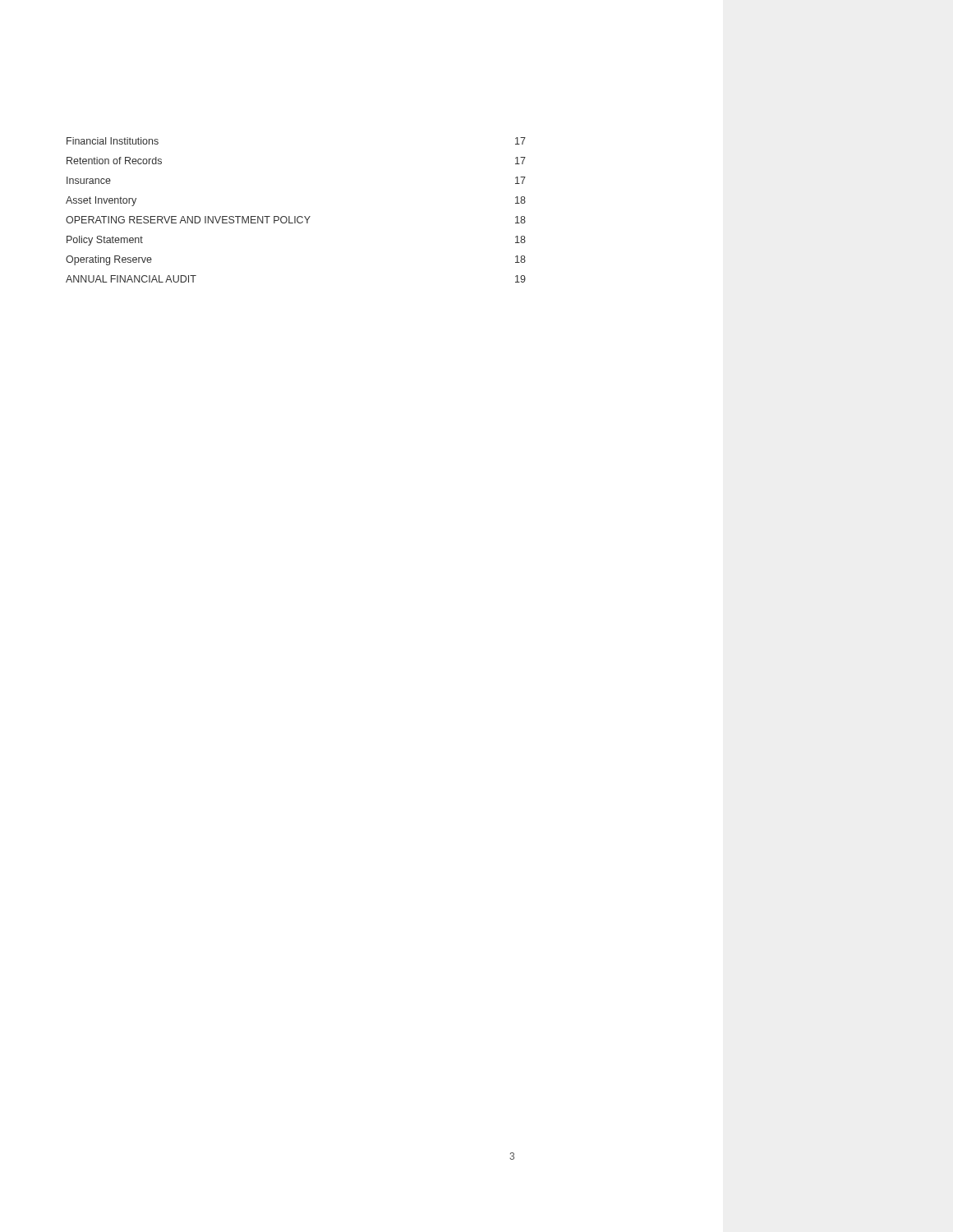Screen dimensions: 1232x953
Task: Click where it says "Asset Inventory 18"
Action: (105, 201)
